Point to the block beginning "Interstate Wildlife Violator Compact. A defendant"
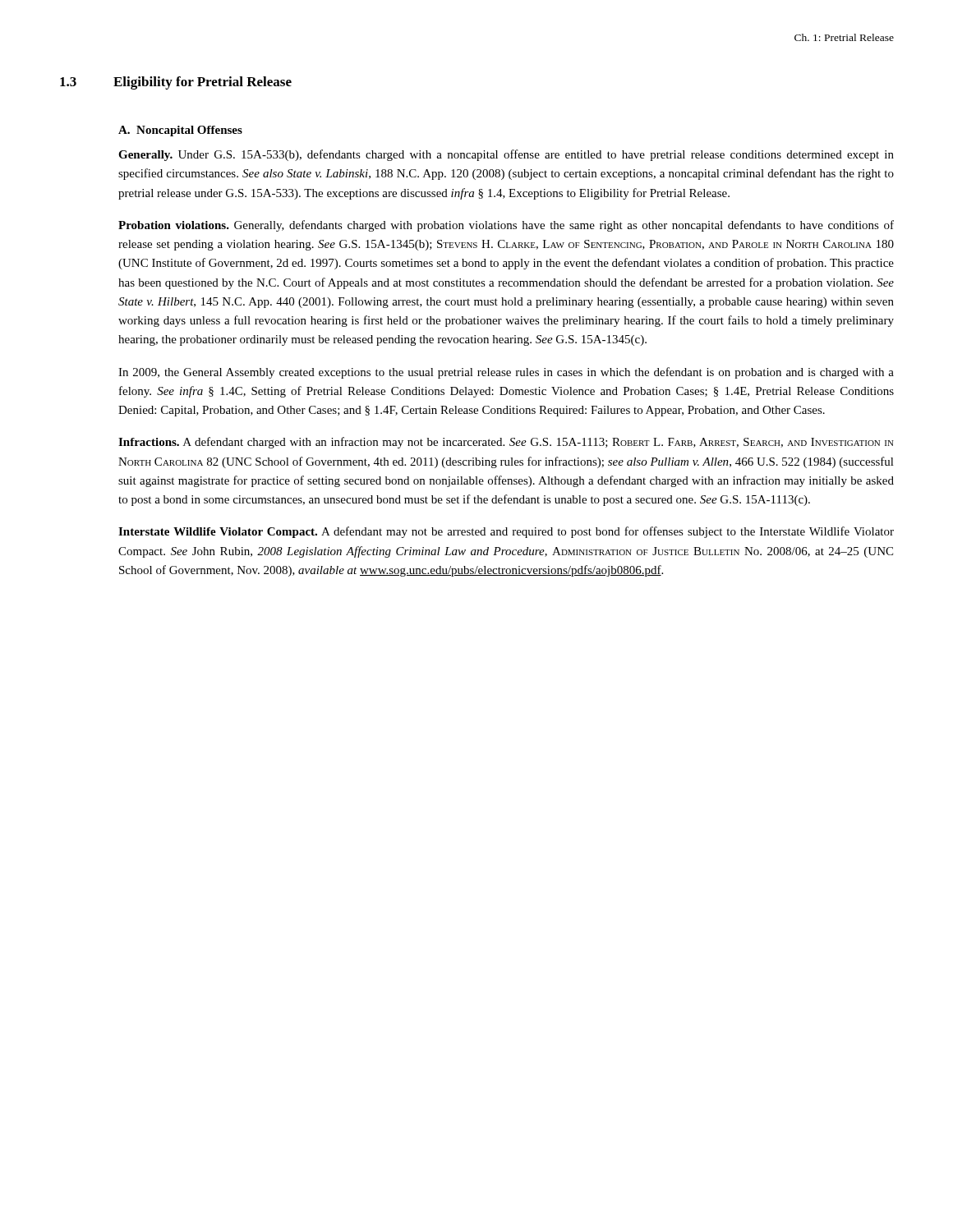This screenshot has height=1232, width=953. [506, 551]
